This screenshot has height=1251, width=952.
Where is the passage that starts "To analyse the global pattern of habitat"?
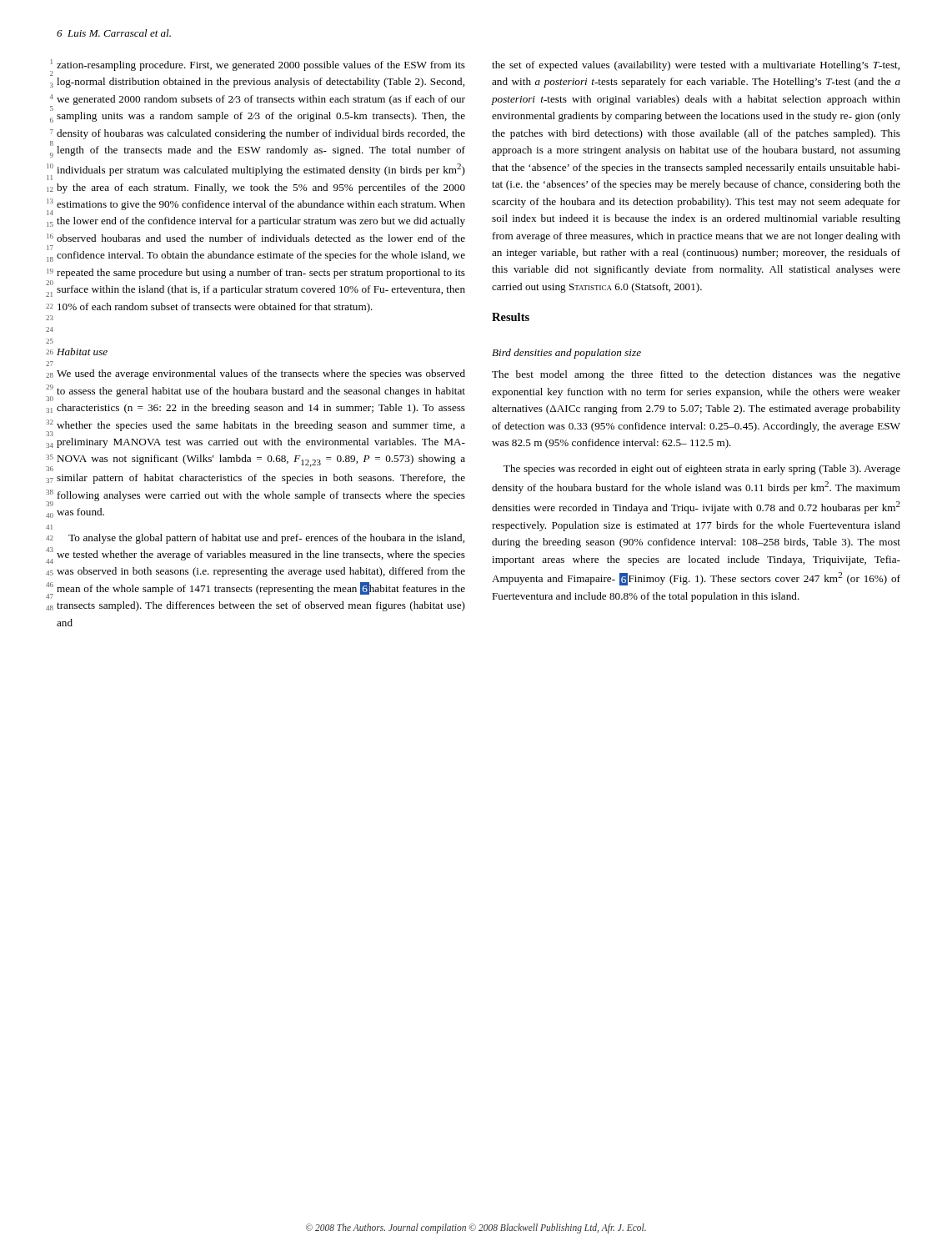(x=261, y=580)
